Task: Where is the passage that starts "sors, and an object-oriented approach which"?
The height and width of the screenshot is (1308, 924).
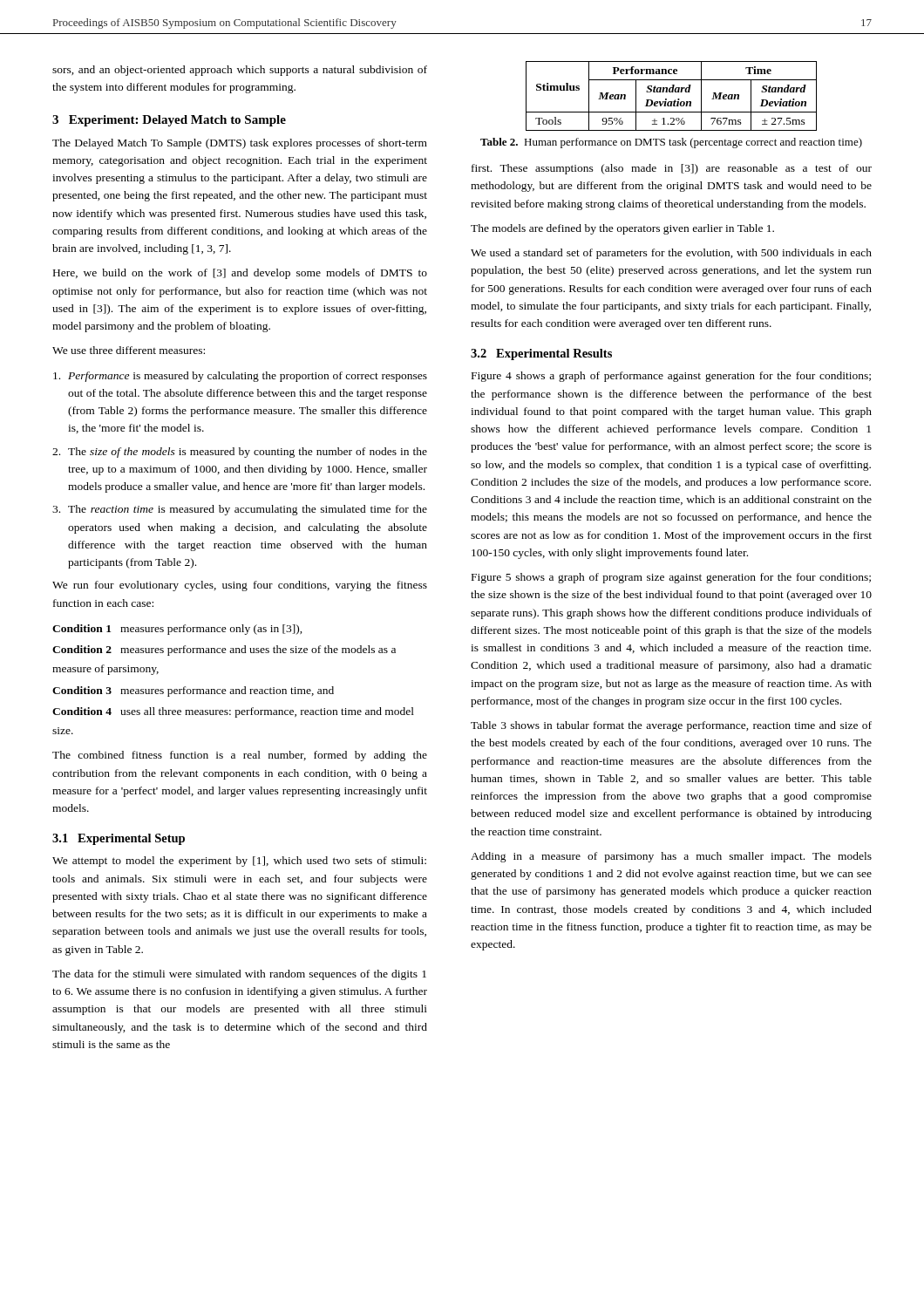Action: click(240, 78)
